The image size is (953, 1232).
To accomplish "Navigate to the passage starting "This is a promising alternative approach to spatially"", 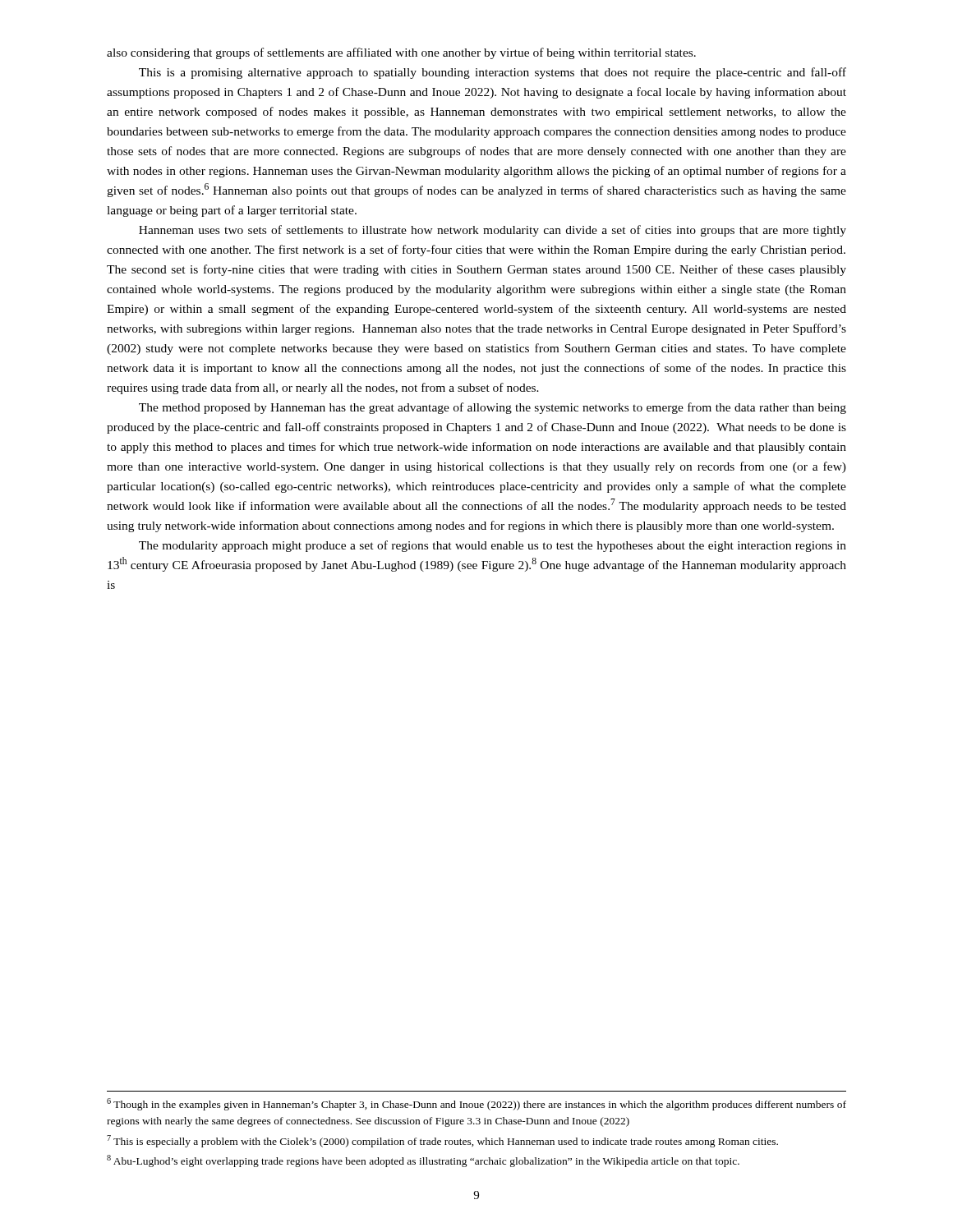I will [476, 141].
